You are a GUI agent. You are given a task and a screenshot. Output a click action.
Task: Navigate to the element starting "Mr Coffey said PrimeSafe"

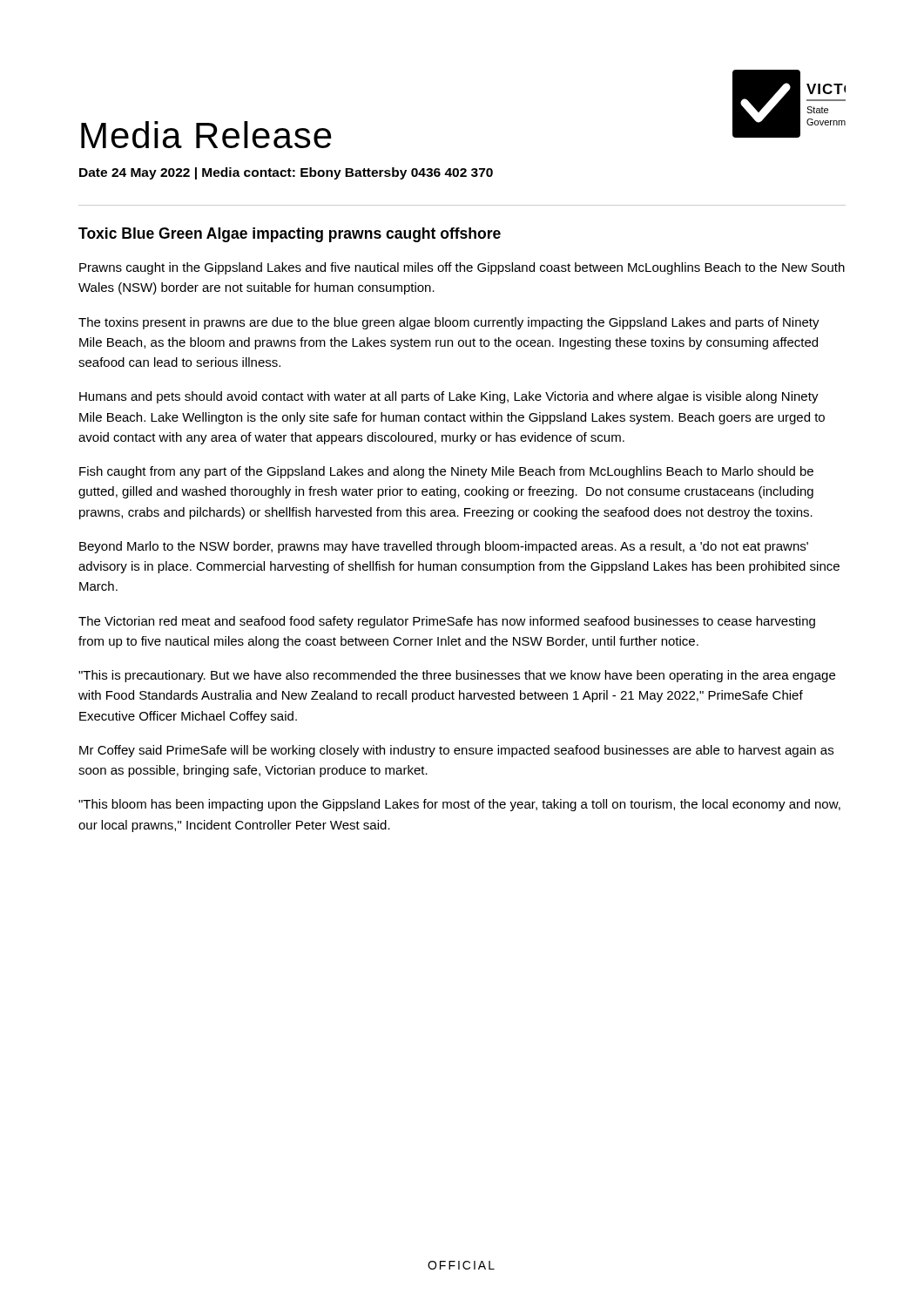(456, 760)
